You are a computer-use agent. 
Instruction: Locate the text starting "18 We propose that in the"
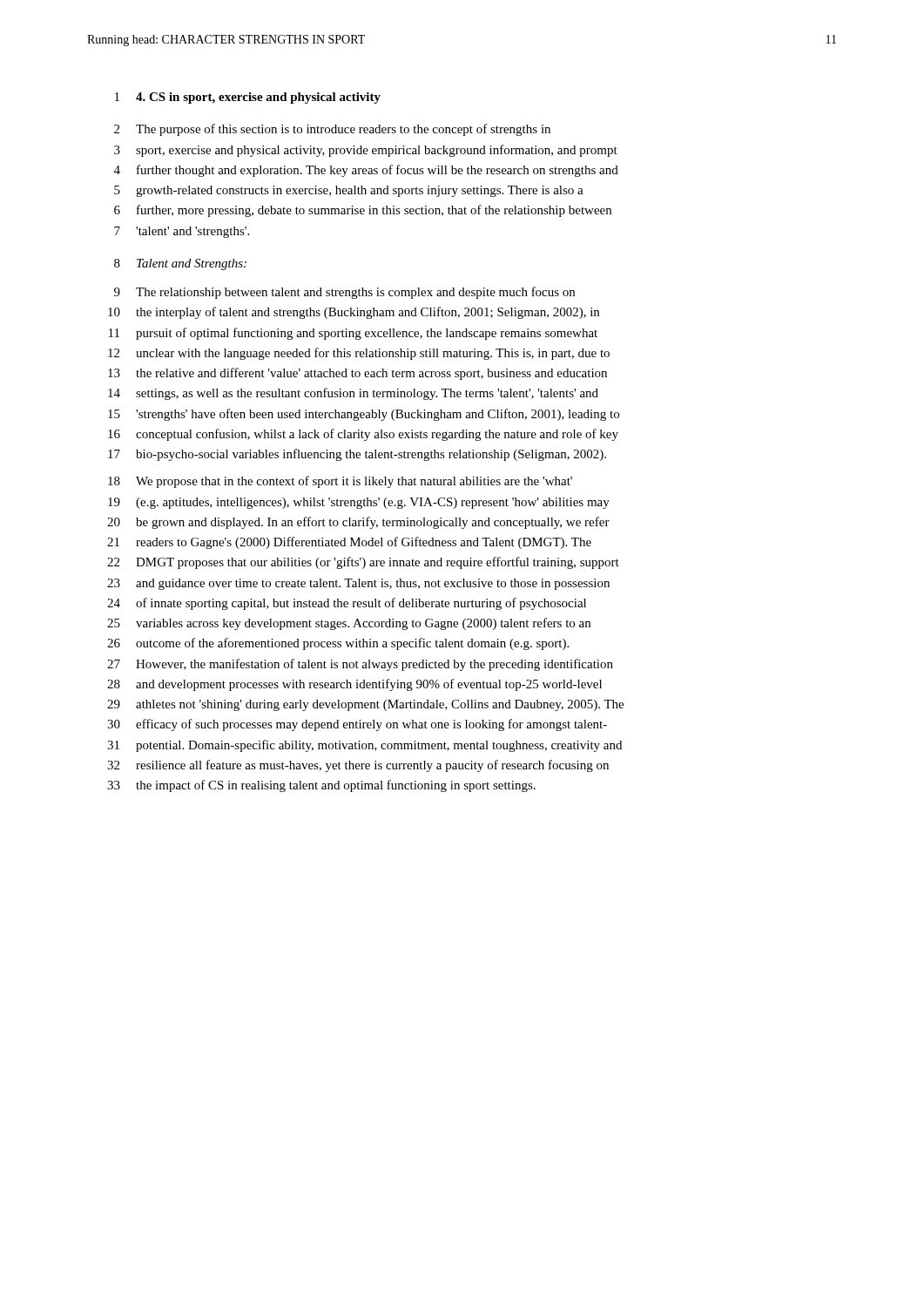tap(462, 634)
